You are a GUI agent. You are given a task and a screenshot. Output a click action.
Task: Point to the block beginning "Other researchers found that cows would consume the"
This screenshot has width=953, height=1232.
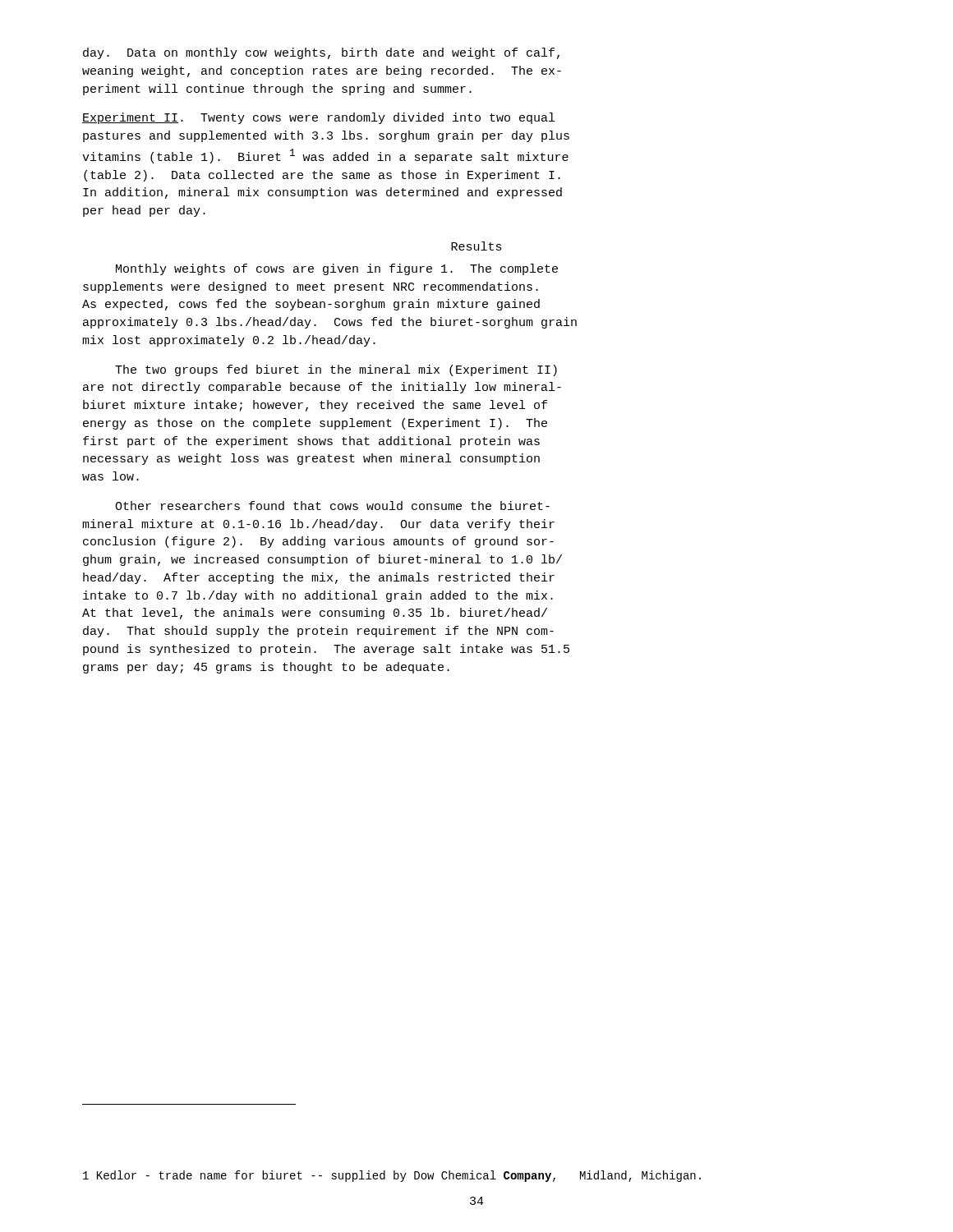[x=326, y=587]
